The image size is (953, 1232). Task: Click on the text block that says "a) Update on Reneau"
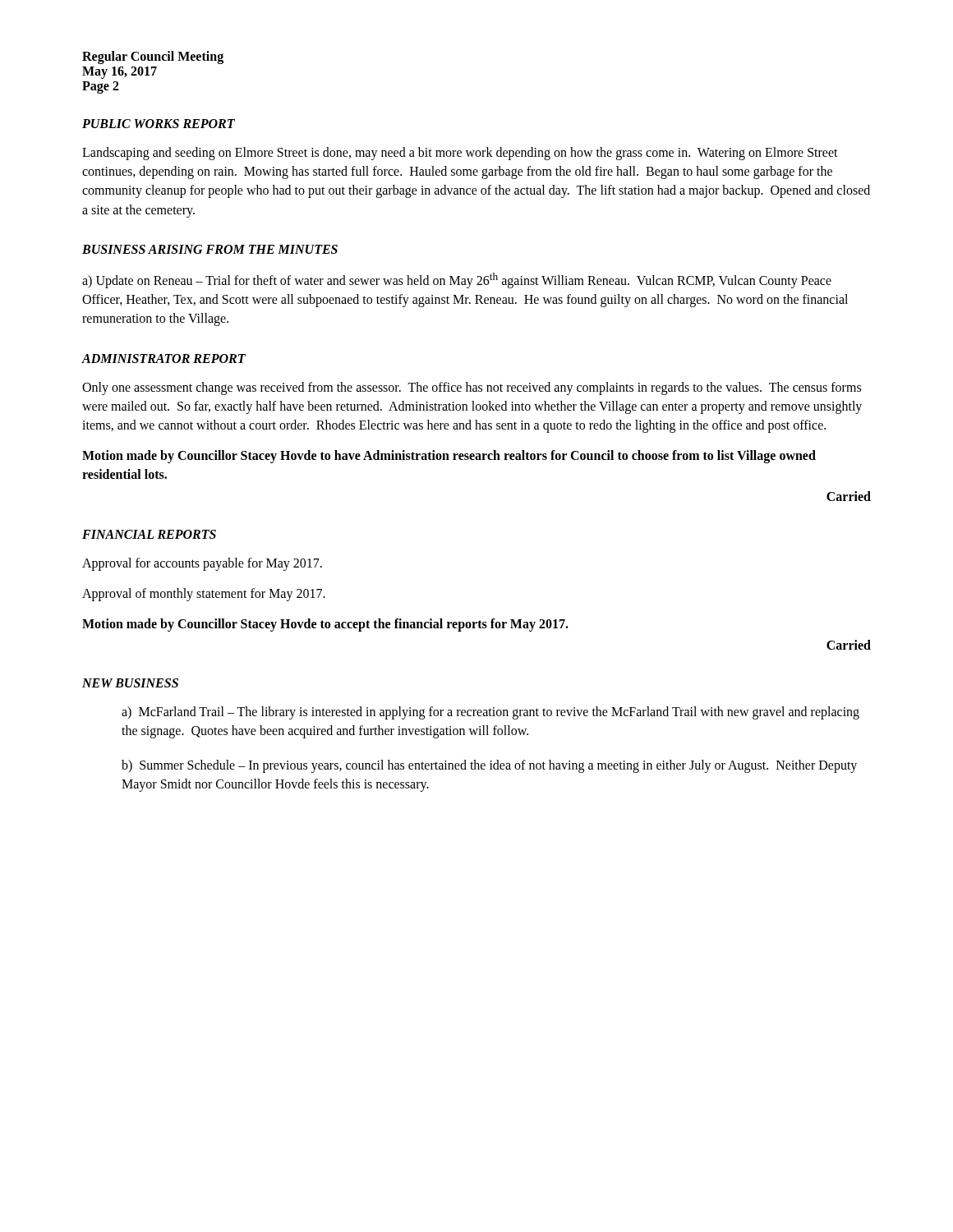(465, 298)
